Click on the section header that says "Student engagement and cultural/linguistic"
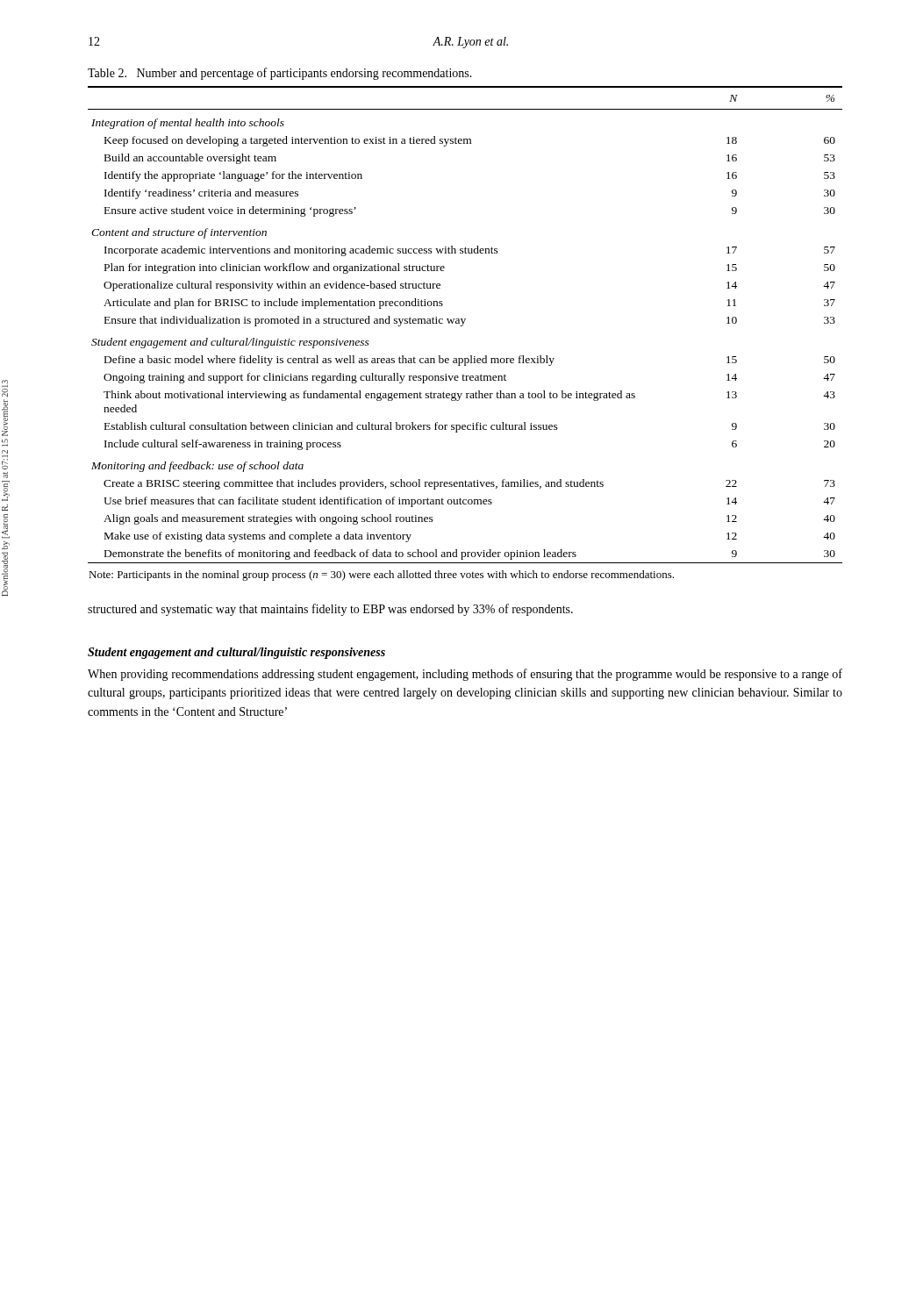Image resolution: width=923 pixels, height=1316 pixels. point(237,652)
